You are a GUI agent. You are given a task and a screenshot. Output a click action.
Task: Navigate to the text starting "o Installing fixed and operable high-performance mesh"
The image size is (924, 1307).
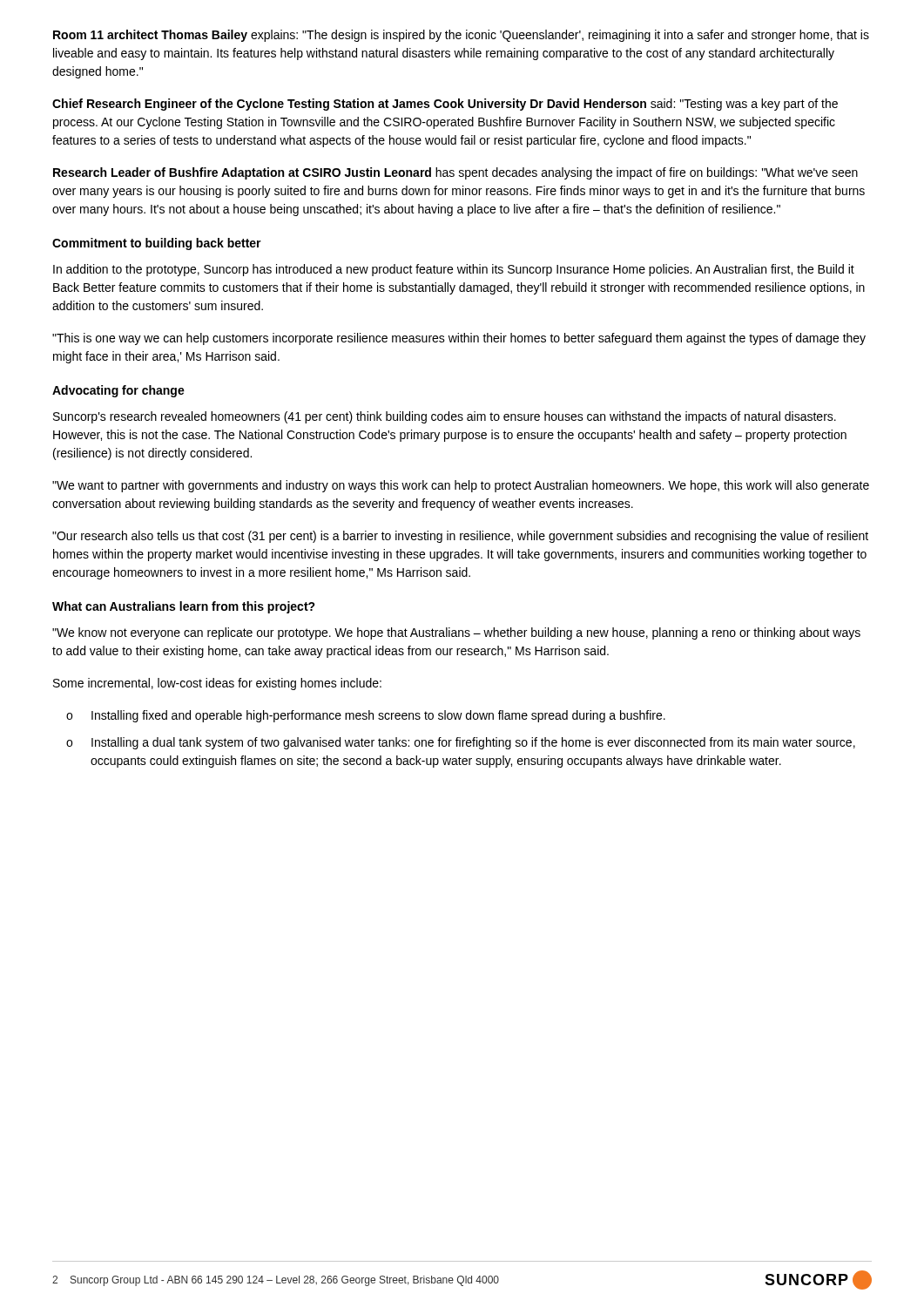coord(462,716)
